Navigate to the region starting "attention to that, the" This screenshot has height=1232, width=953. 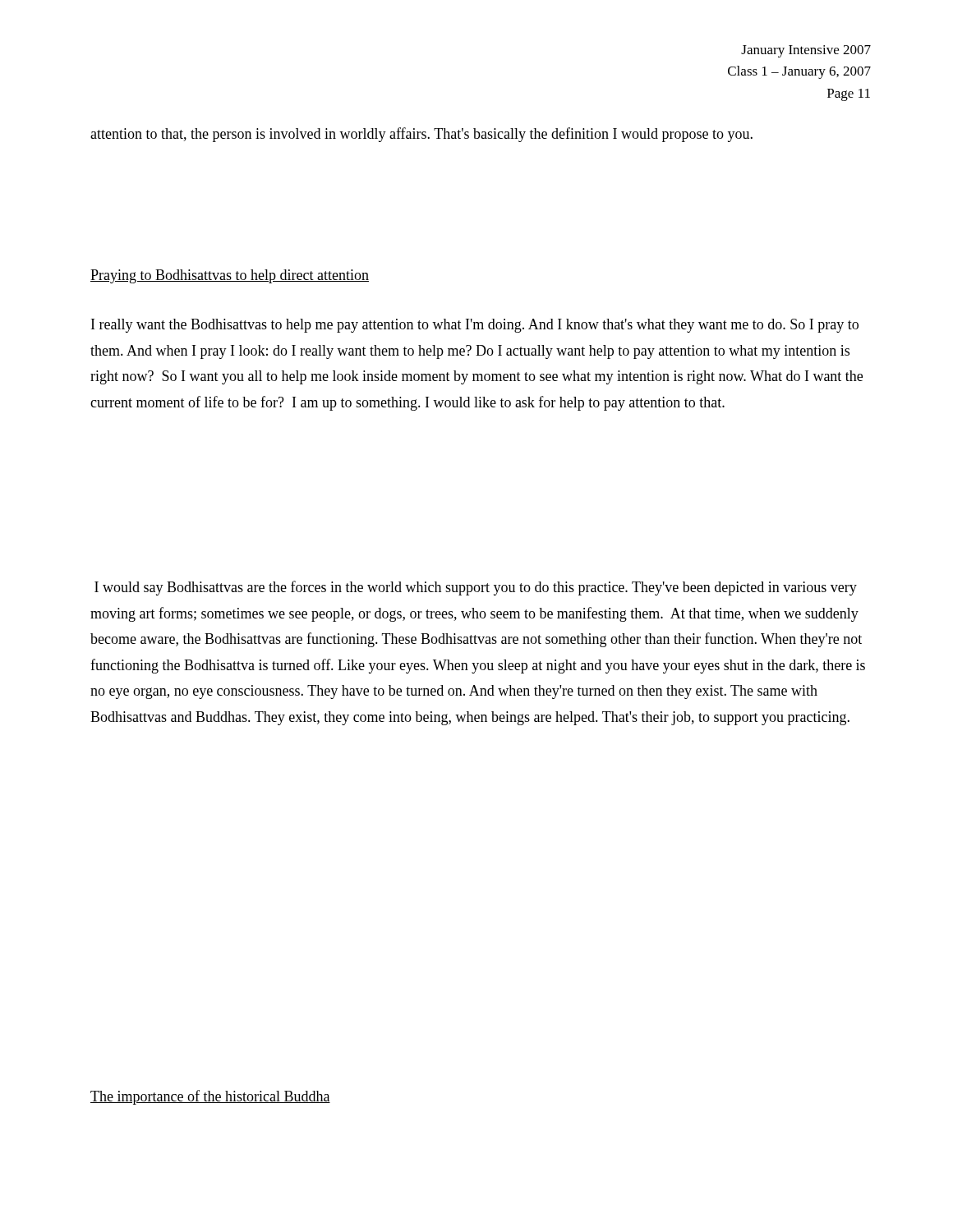tap(422, 134)
